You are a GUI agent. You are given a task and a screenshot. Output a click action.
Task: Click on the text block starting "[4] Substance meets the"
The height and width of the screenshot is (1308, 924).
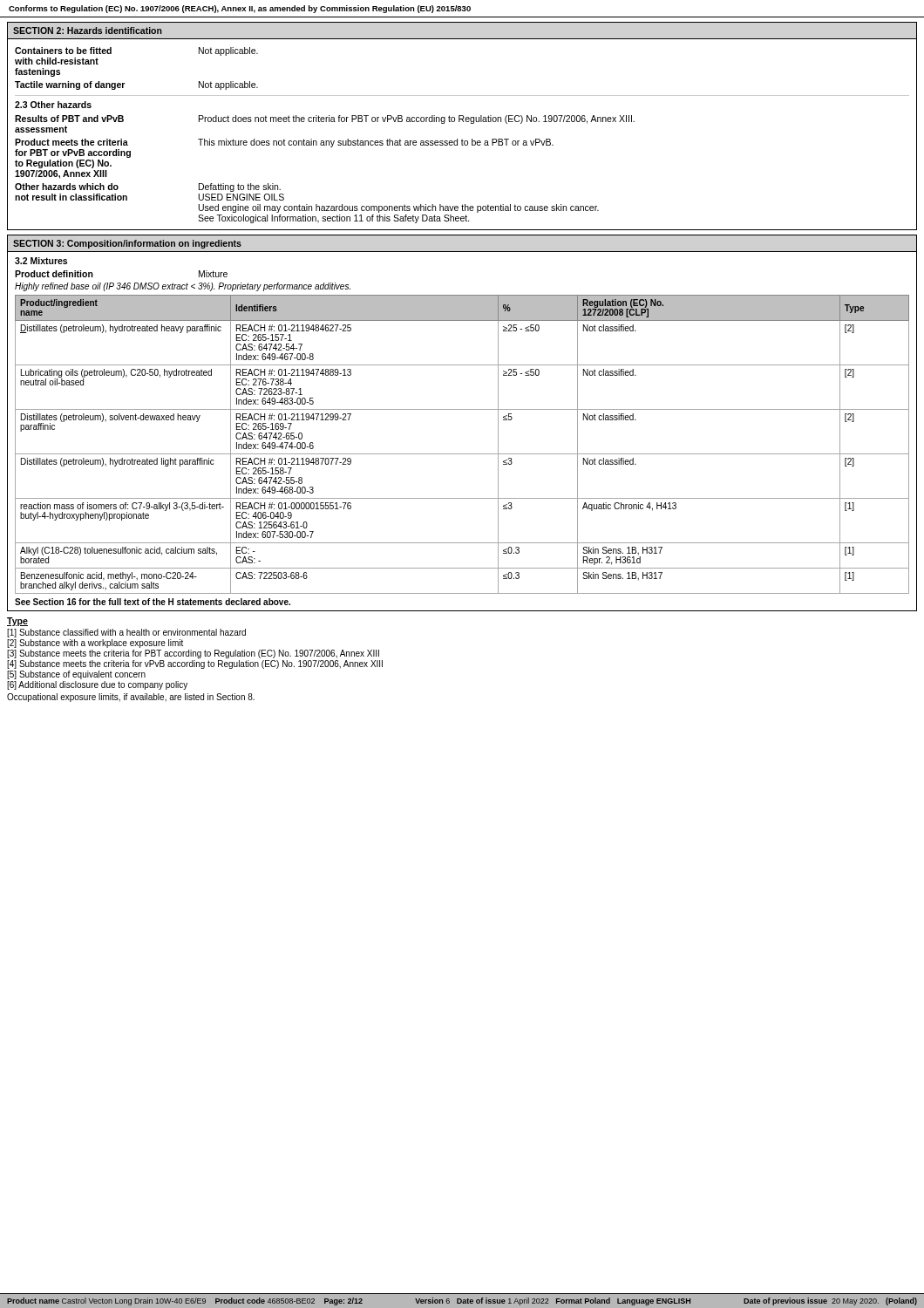[195, 664]
